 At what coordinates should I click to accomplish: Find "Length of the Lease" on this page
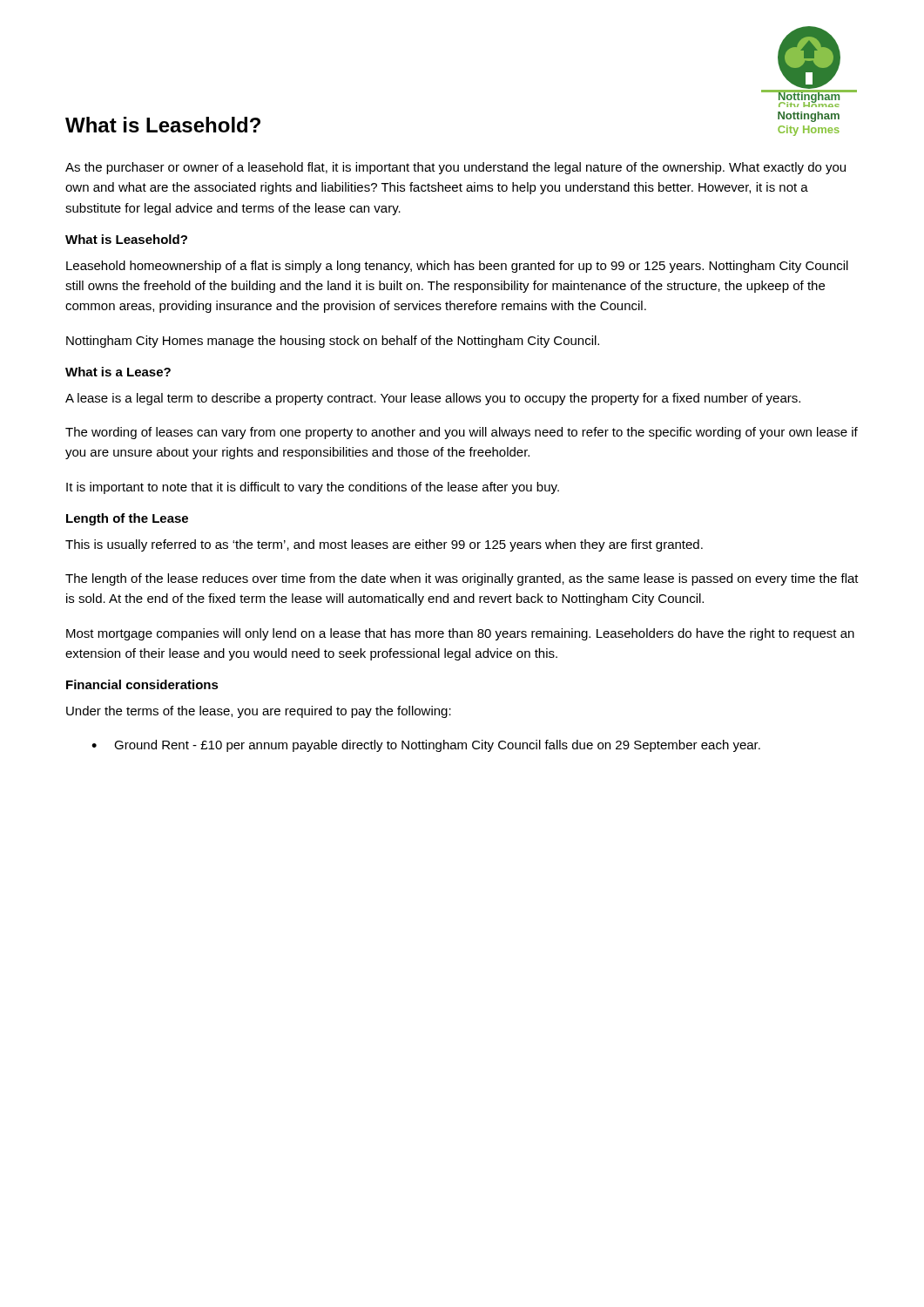(x=127, y=518)
